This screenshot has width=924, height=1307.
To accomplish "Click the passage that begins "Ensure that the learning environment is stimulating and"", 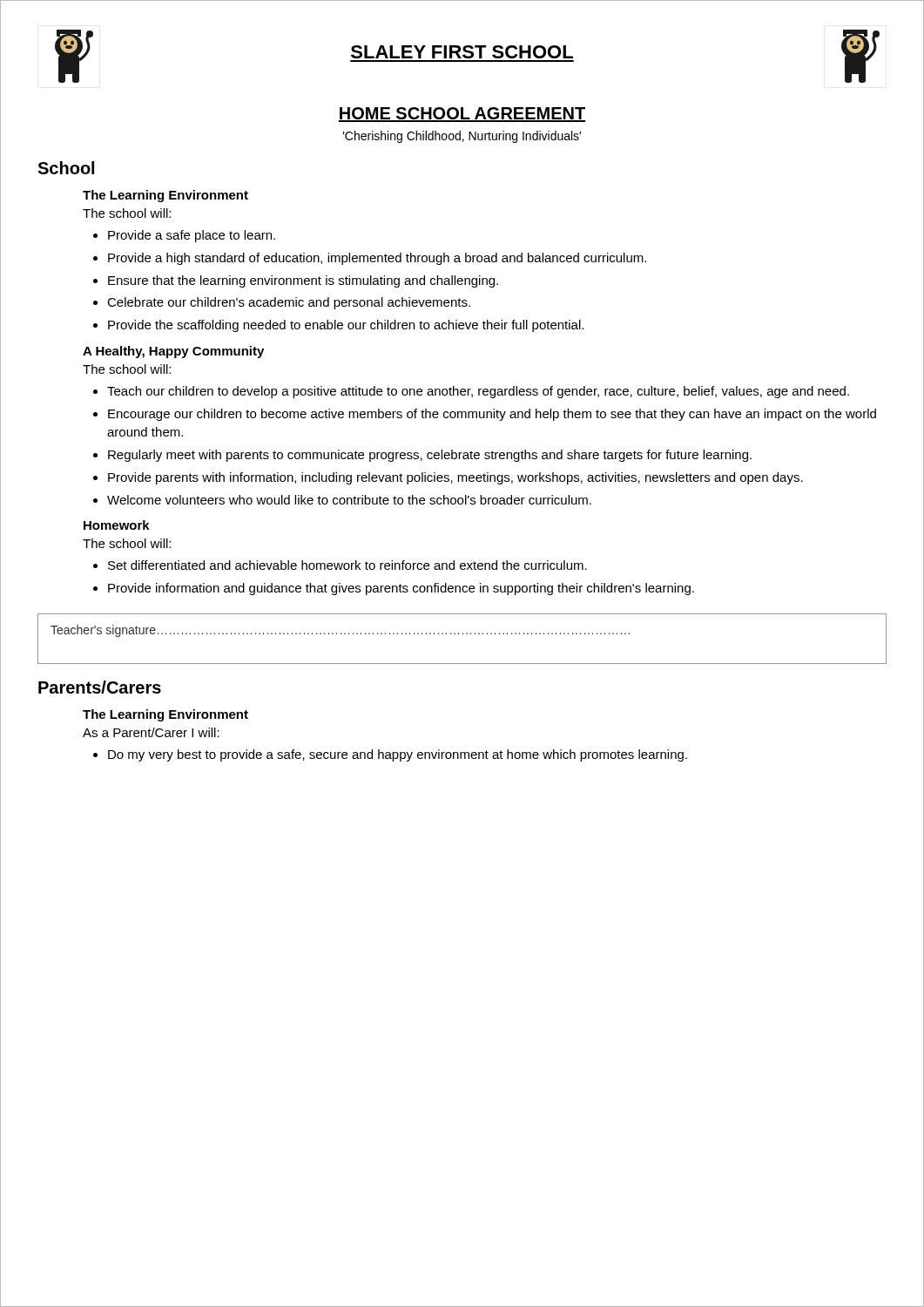I will (x=462, y=280).
